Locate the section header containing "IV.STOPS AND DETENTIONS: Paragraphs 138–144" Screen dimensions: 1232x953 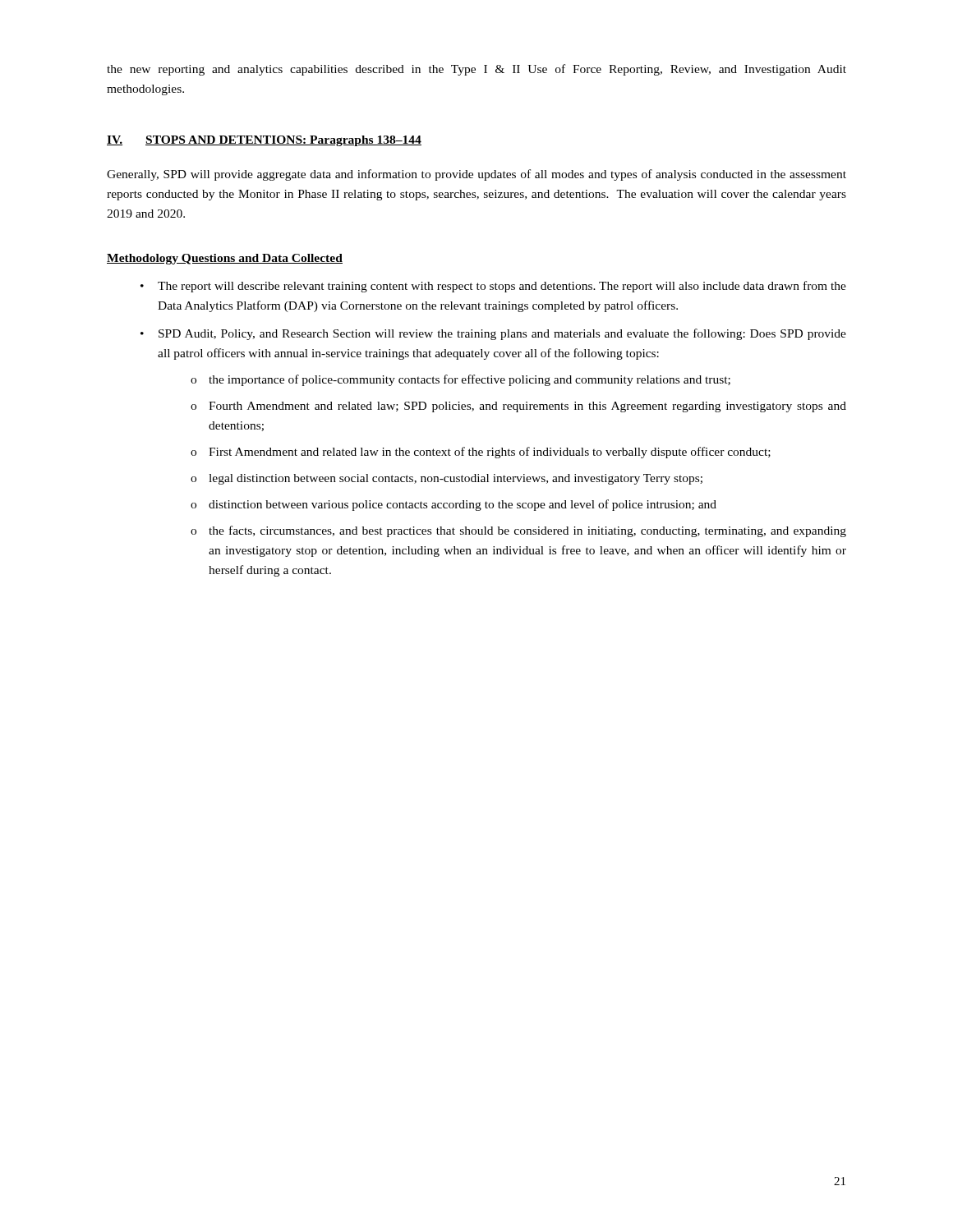(264, 140)
